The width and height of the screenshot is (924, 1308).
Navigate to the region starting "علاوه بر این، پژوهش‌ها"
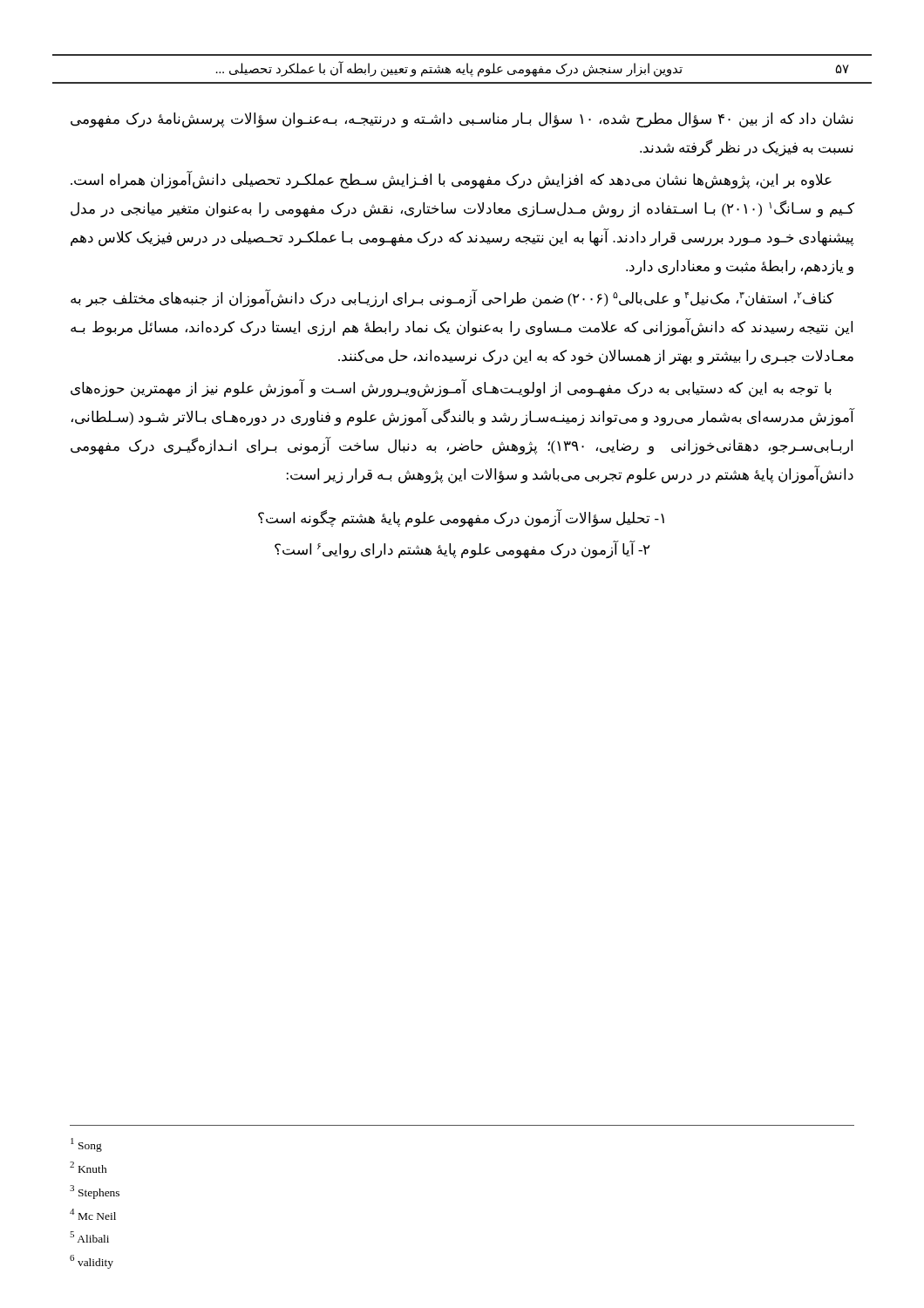click(462, 223)
